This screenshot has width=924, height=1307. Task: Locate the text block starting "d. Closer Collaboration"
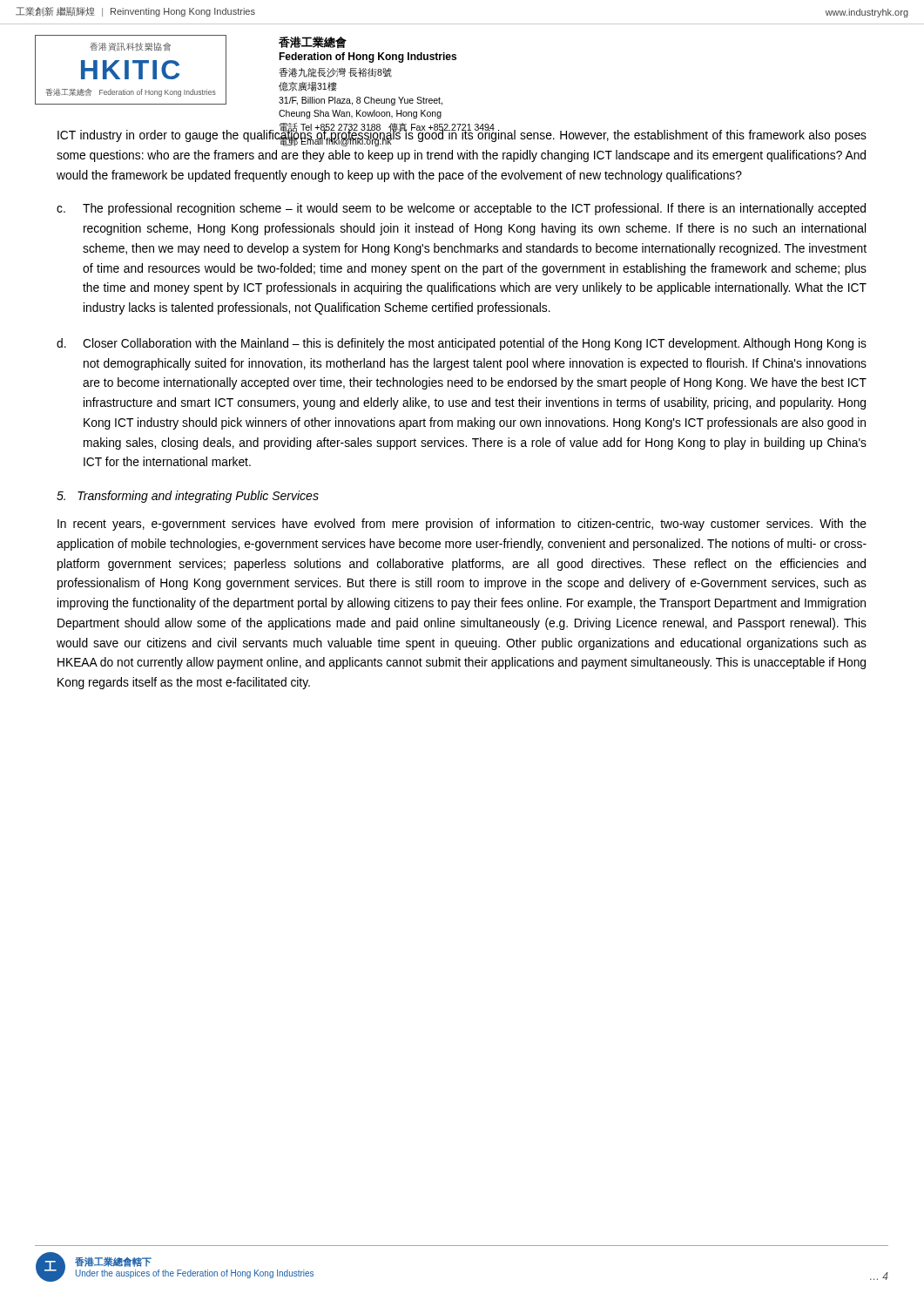click(x=462, y=404)
